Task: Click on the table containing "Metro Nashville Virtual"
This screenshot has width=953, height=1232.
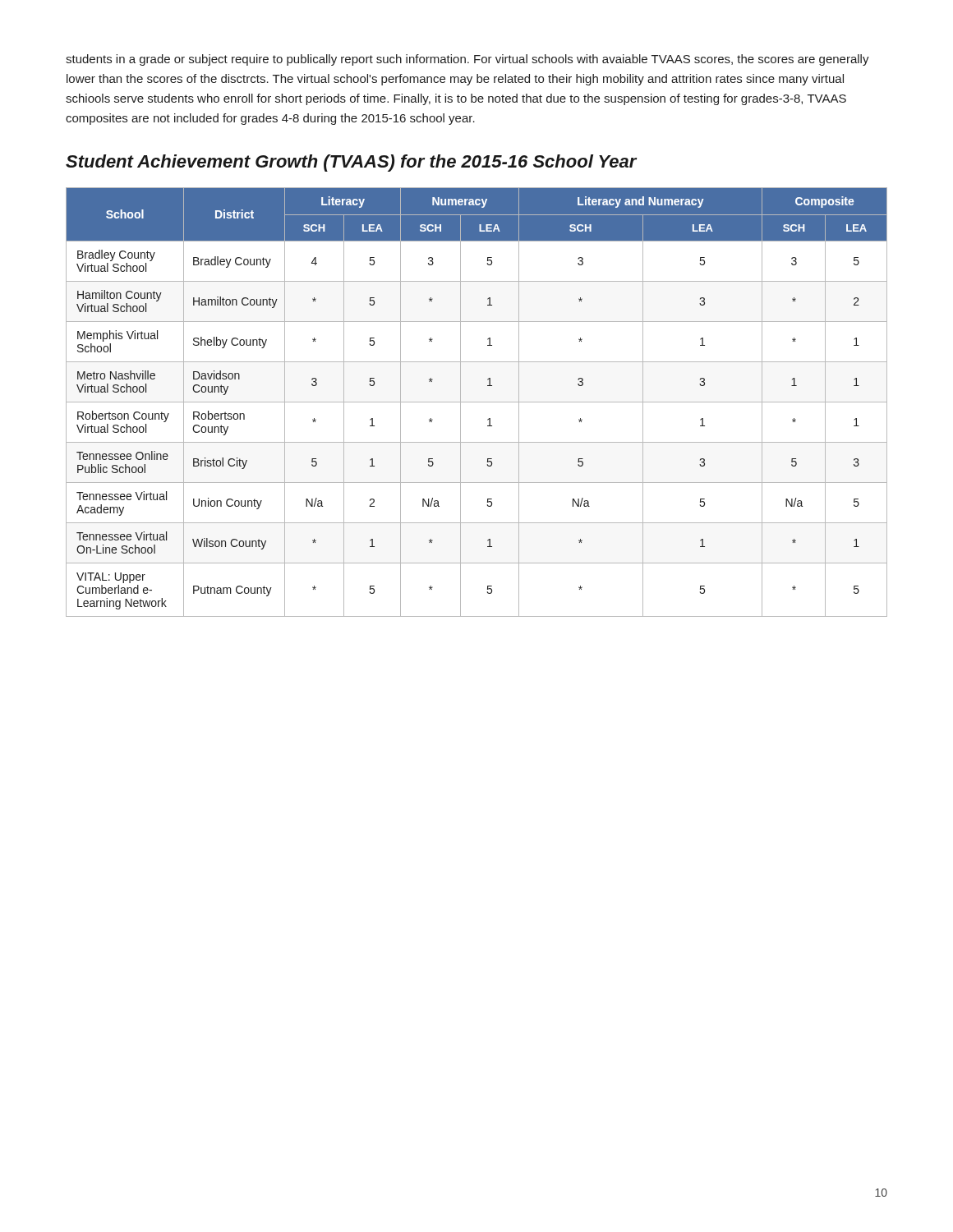Action: pyautogui.click(x=476, y=402)
